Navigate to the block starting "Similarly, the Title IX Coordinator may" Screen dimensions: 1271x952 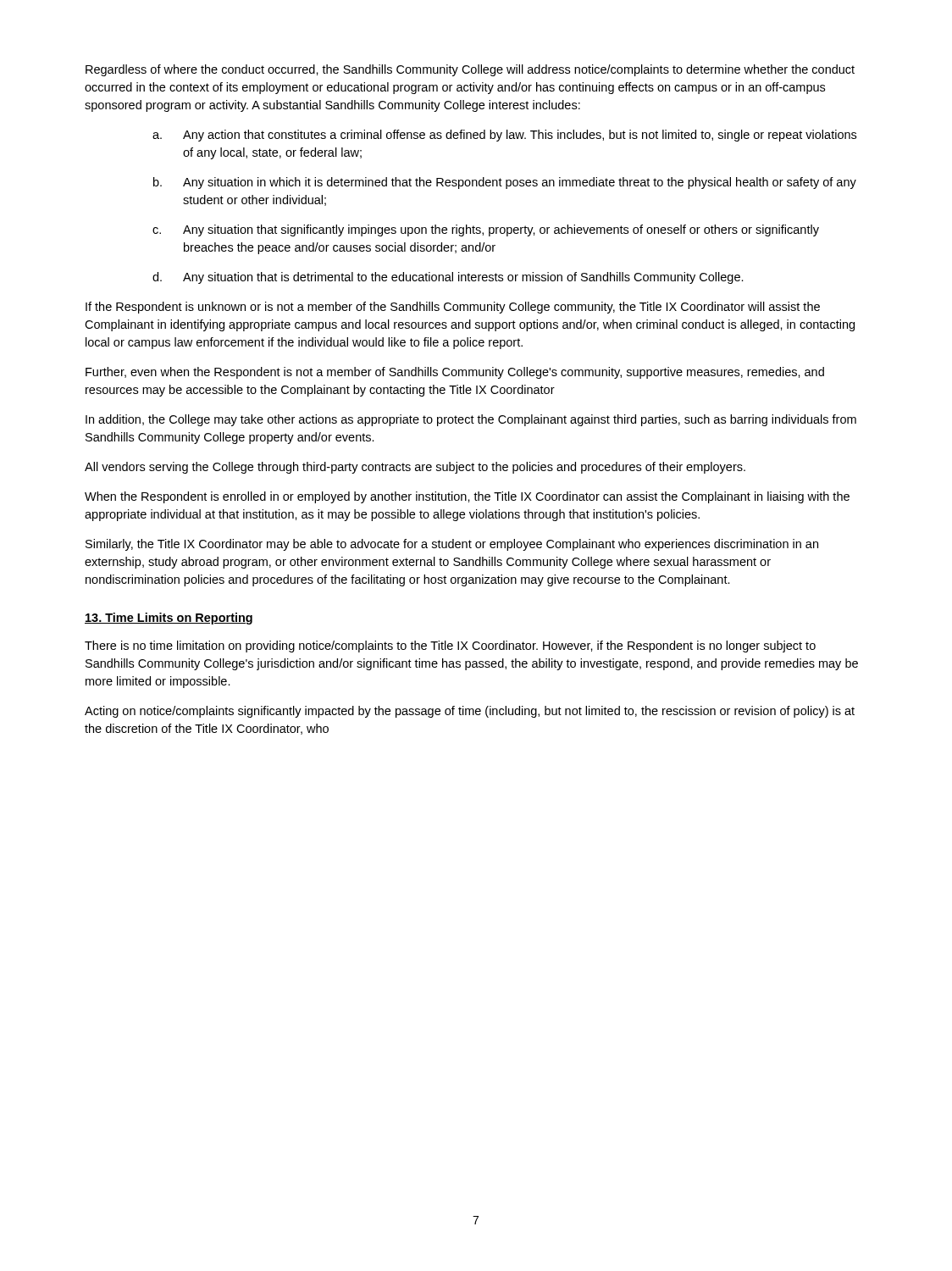tap(452, 562)
